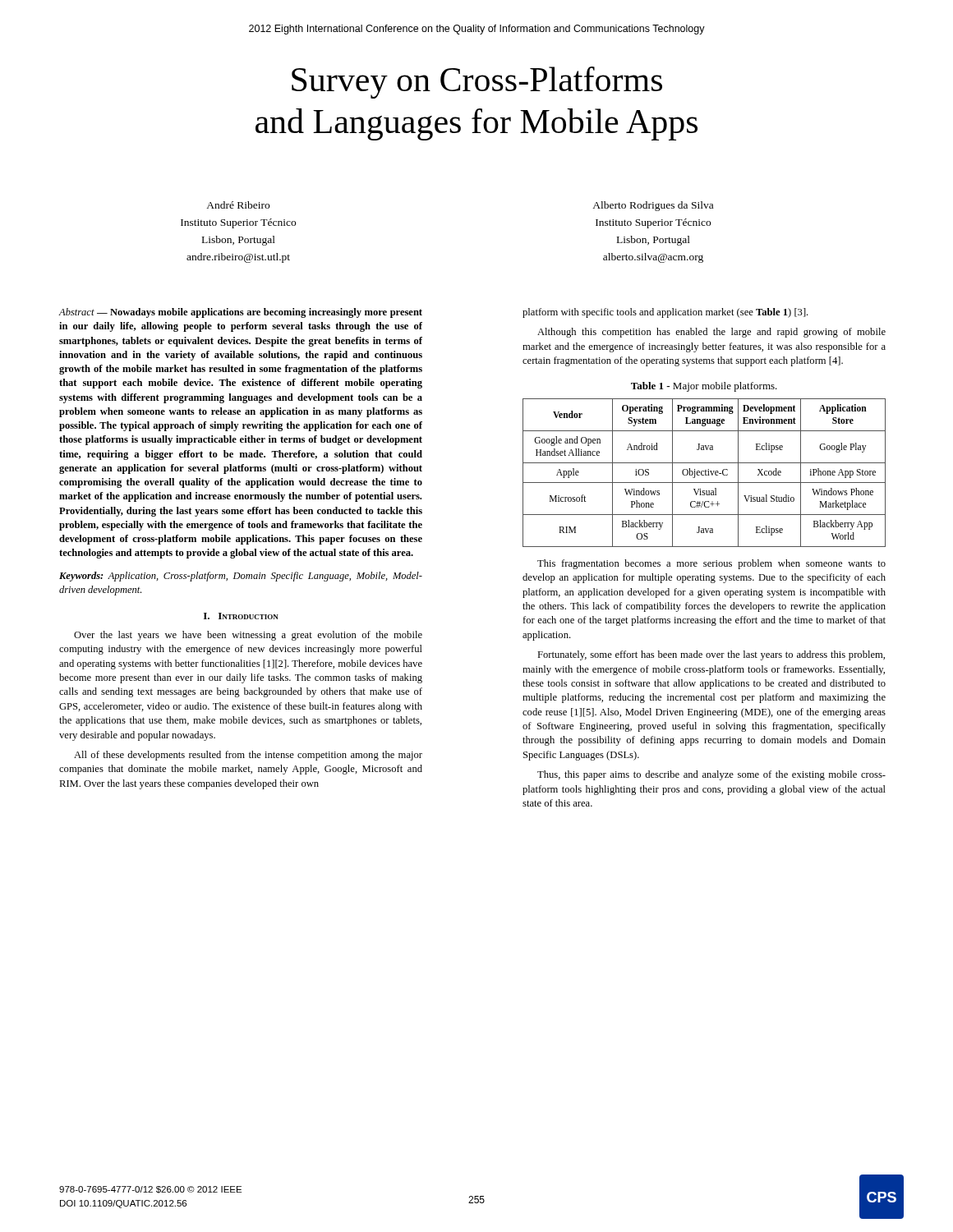953x1232 pixels.
Task: Find the text block containing "platform with specific tools and"
Action: pos(704,558)
